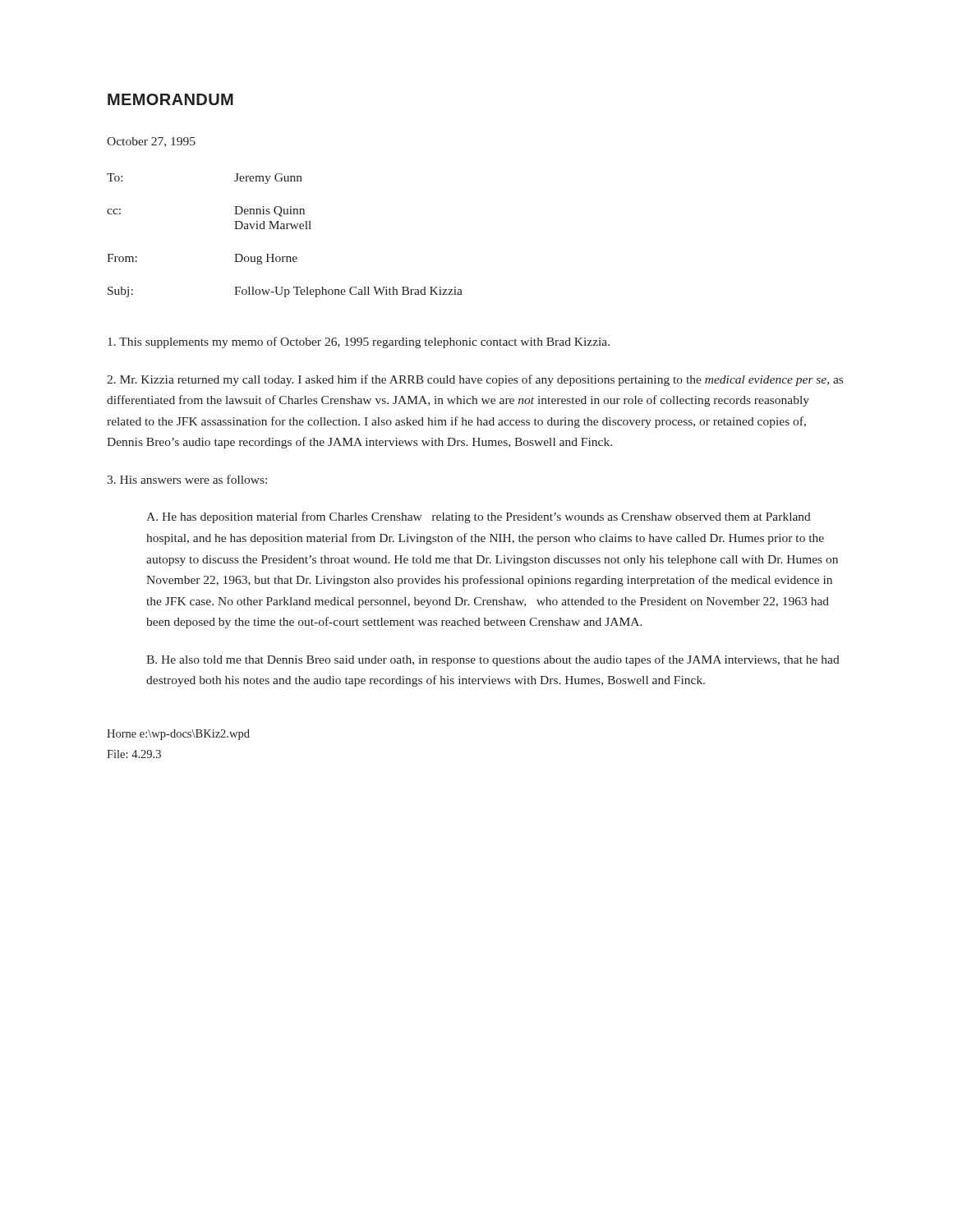Image resolution: width=953 pixels, height=1232 pixels.
Task: Navigate to the text starting "From: Doug Horne"
Action: [x=119, y=259]
